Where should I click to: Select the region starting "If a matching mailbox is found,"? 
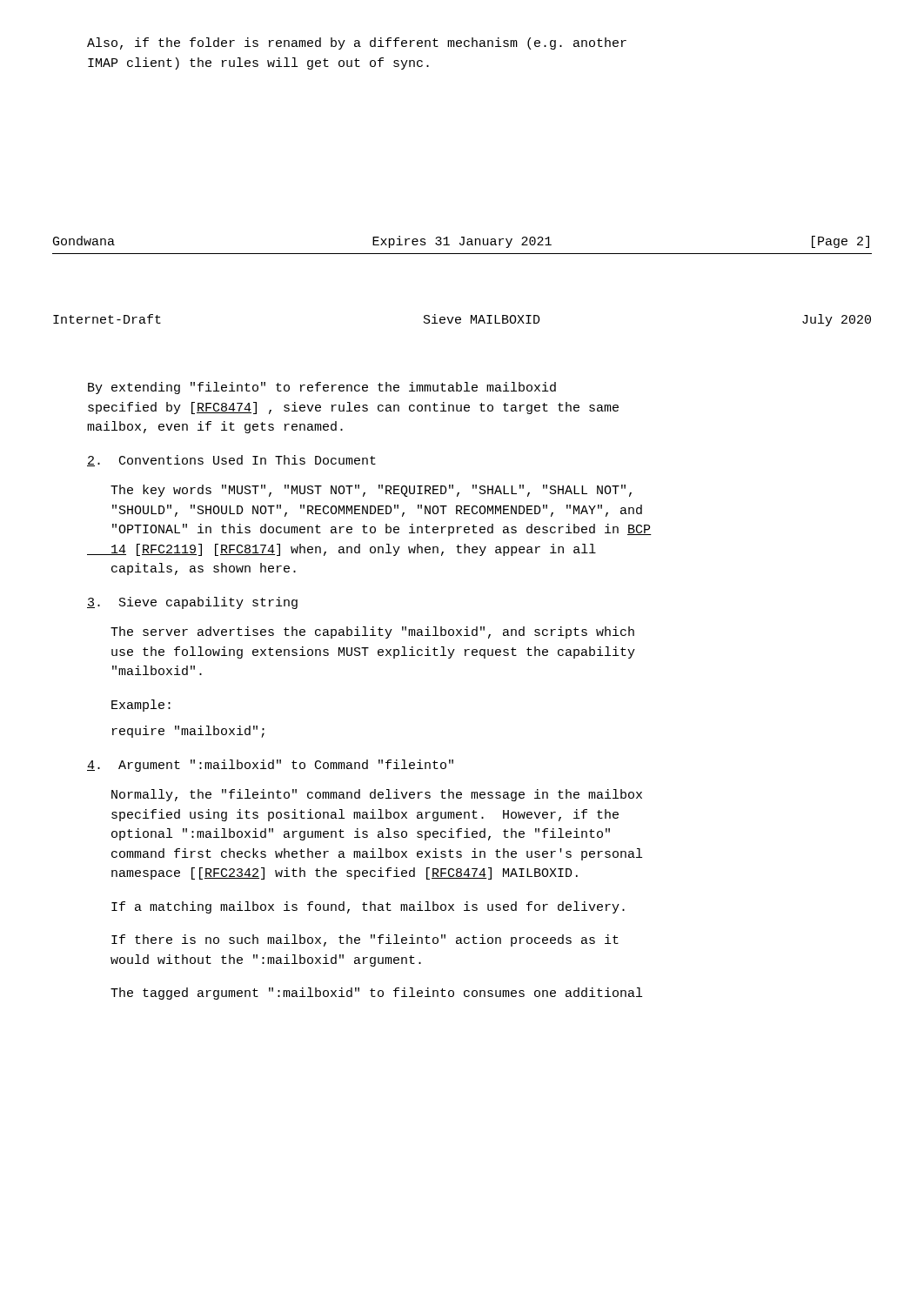[x=357, y=907]
